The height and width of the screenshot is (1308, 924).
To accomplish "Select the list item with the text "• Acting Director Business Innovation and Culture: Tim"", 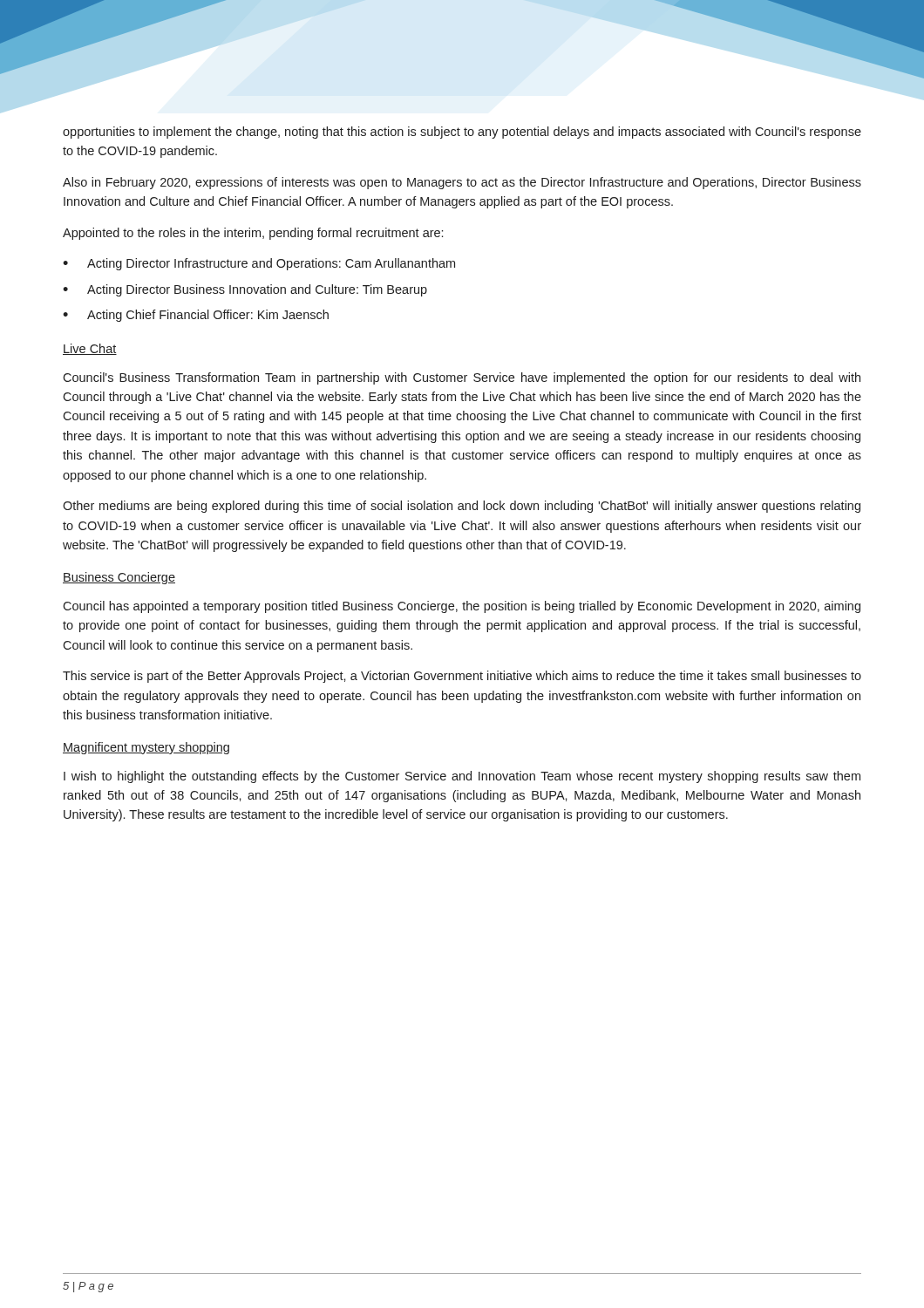I will [x=245, y=290].
